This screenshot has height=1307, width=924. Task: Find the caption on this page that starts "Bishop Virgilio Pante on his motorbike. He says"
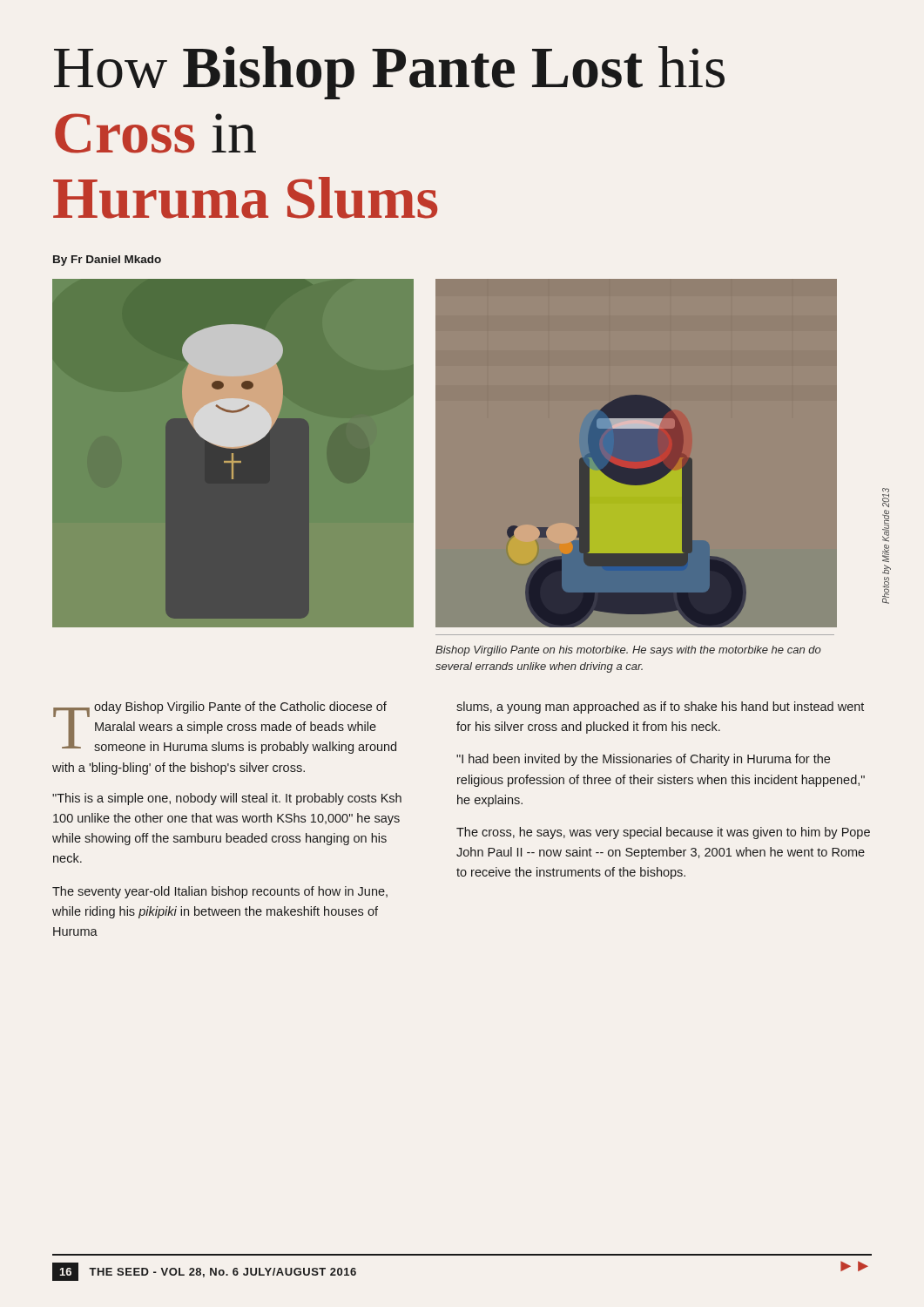[635, 659]
